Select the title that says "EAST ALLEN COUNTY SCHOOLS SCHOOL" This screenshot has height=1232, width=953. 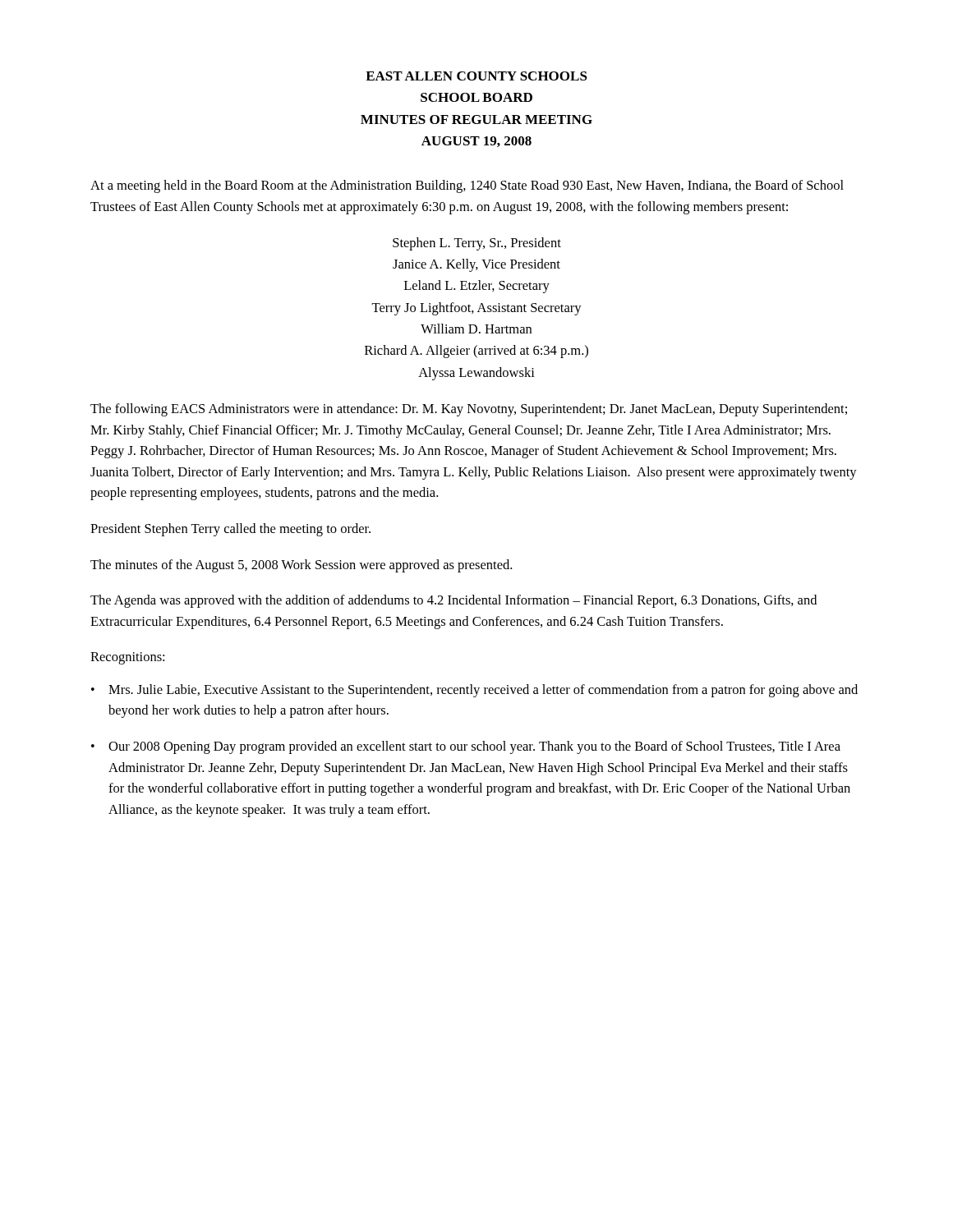click(476, 108)
